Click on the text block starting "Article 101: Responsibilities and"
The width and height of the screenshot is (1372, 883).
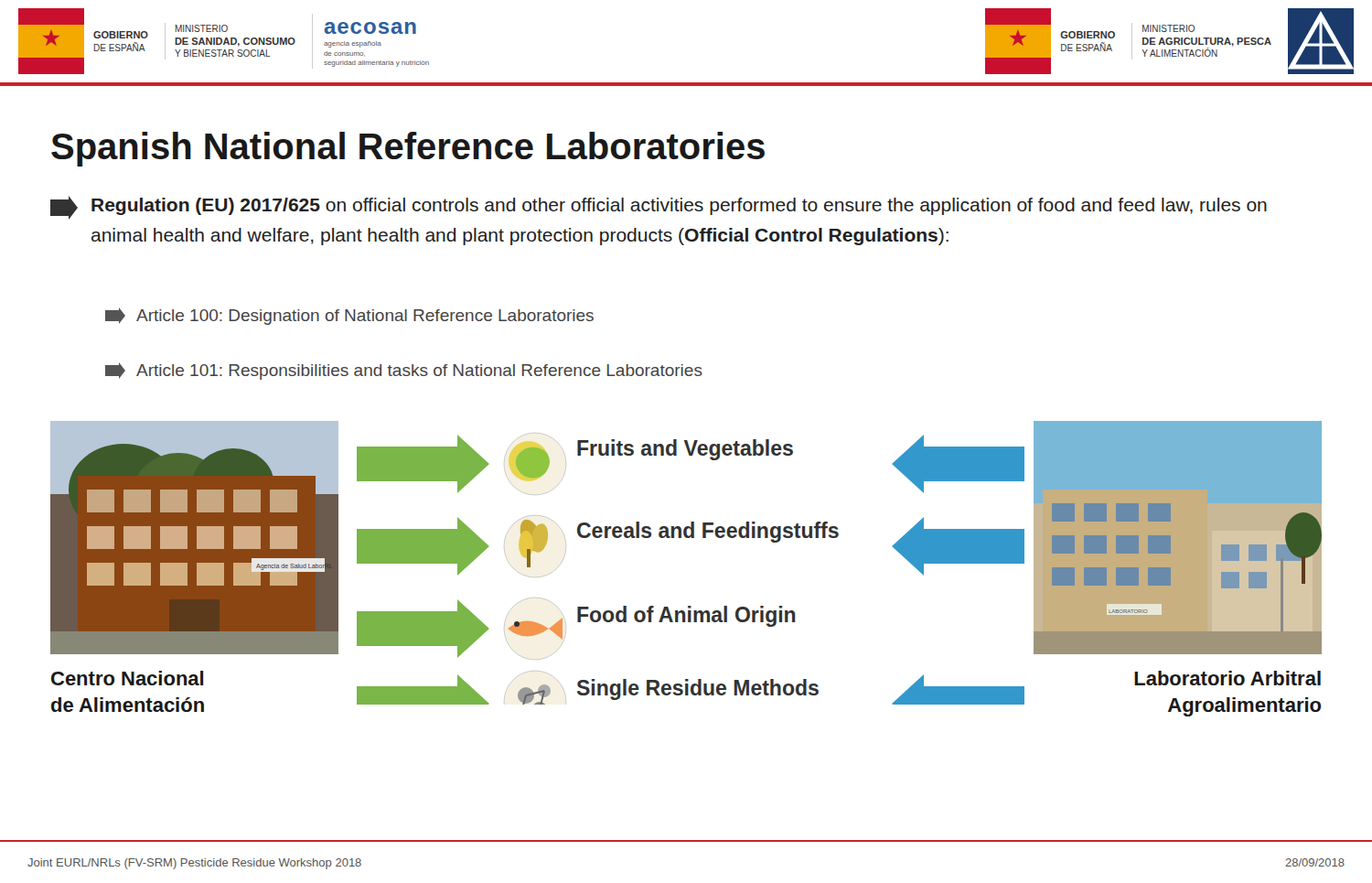tap(404, 370)
